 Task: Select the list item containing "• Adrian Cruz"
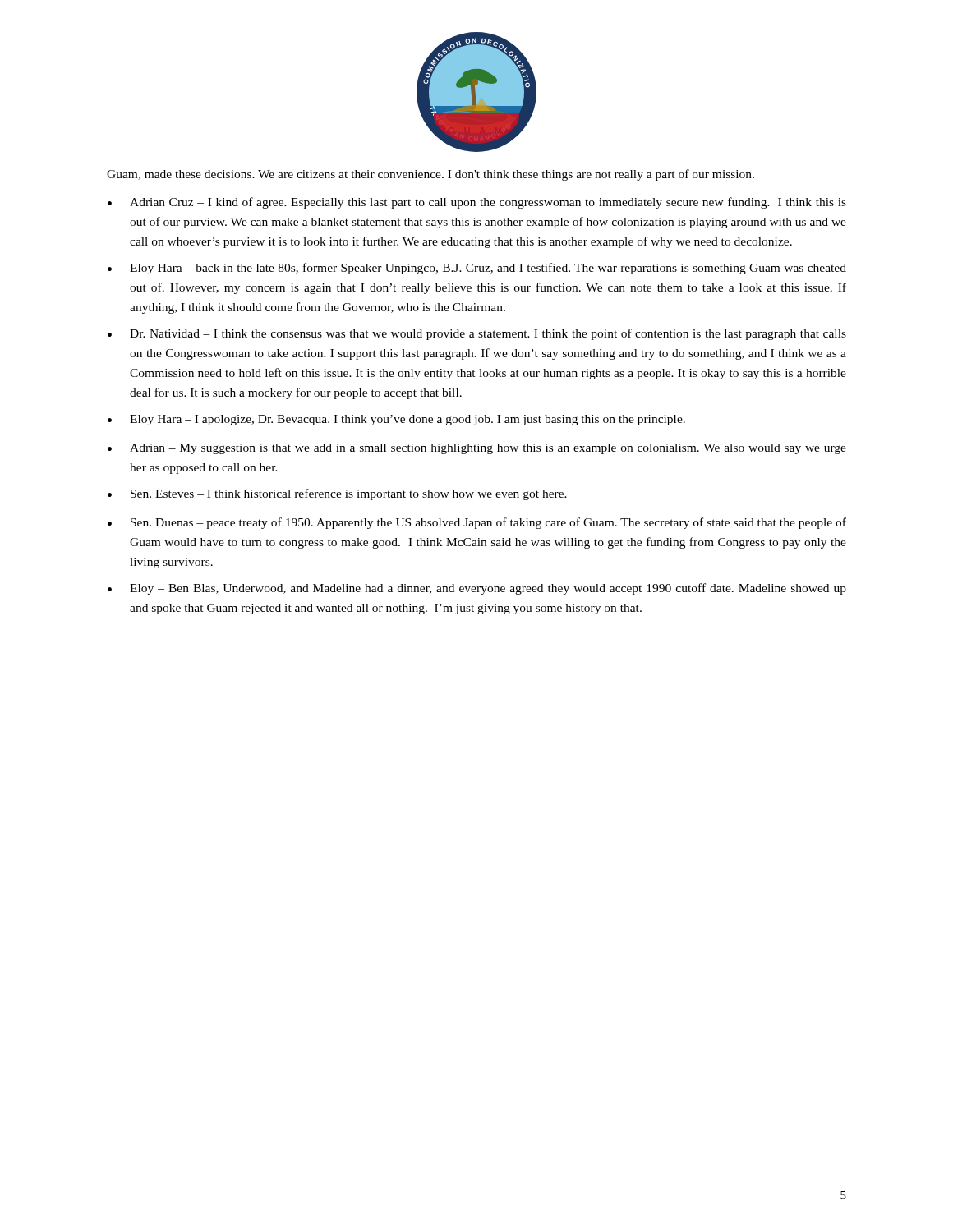tap(476, 222)
